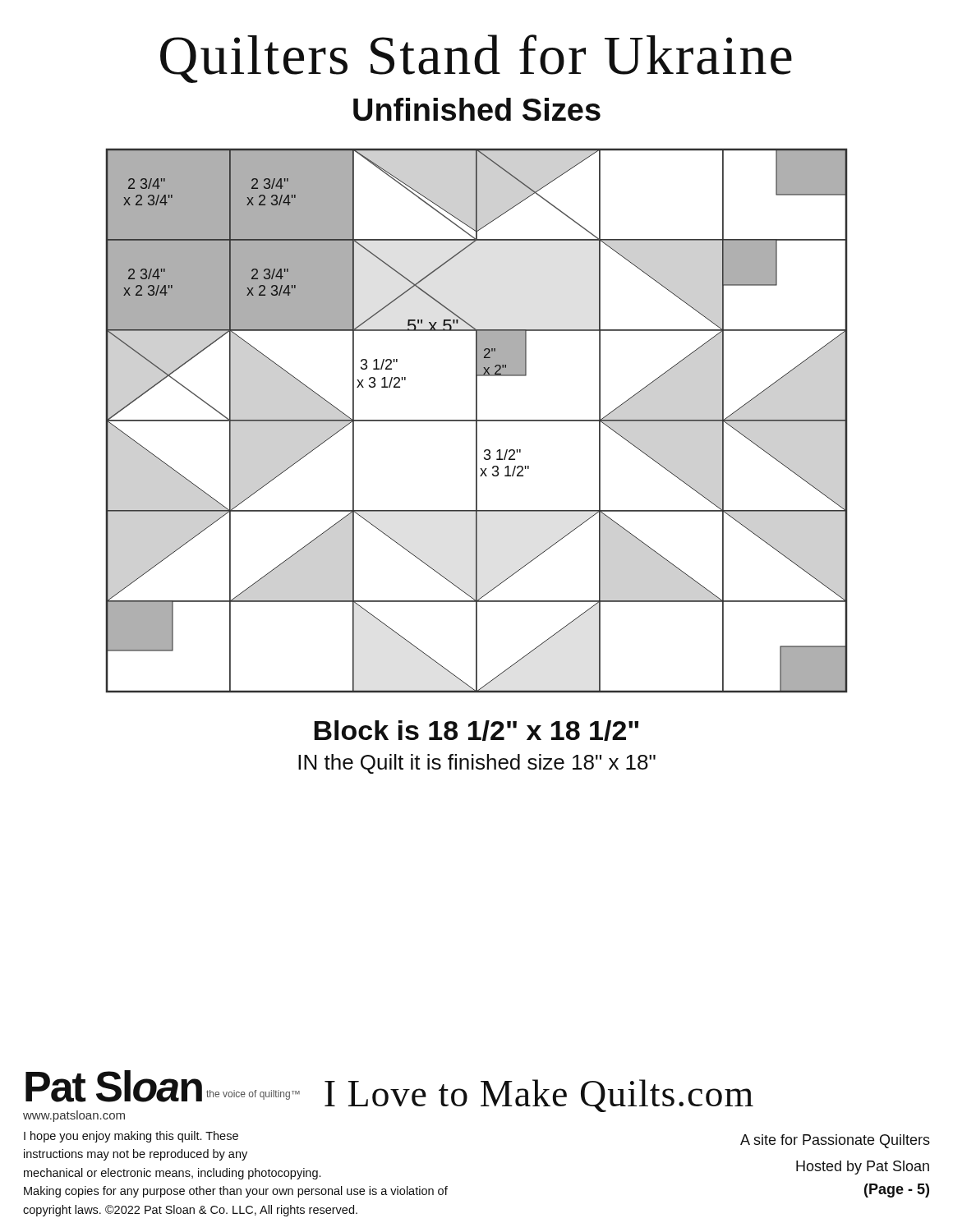Locate the text starting "Quilters Stand for Ukraine"

[476, 55]
